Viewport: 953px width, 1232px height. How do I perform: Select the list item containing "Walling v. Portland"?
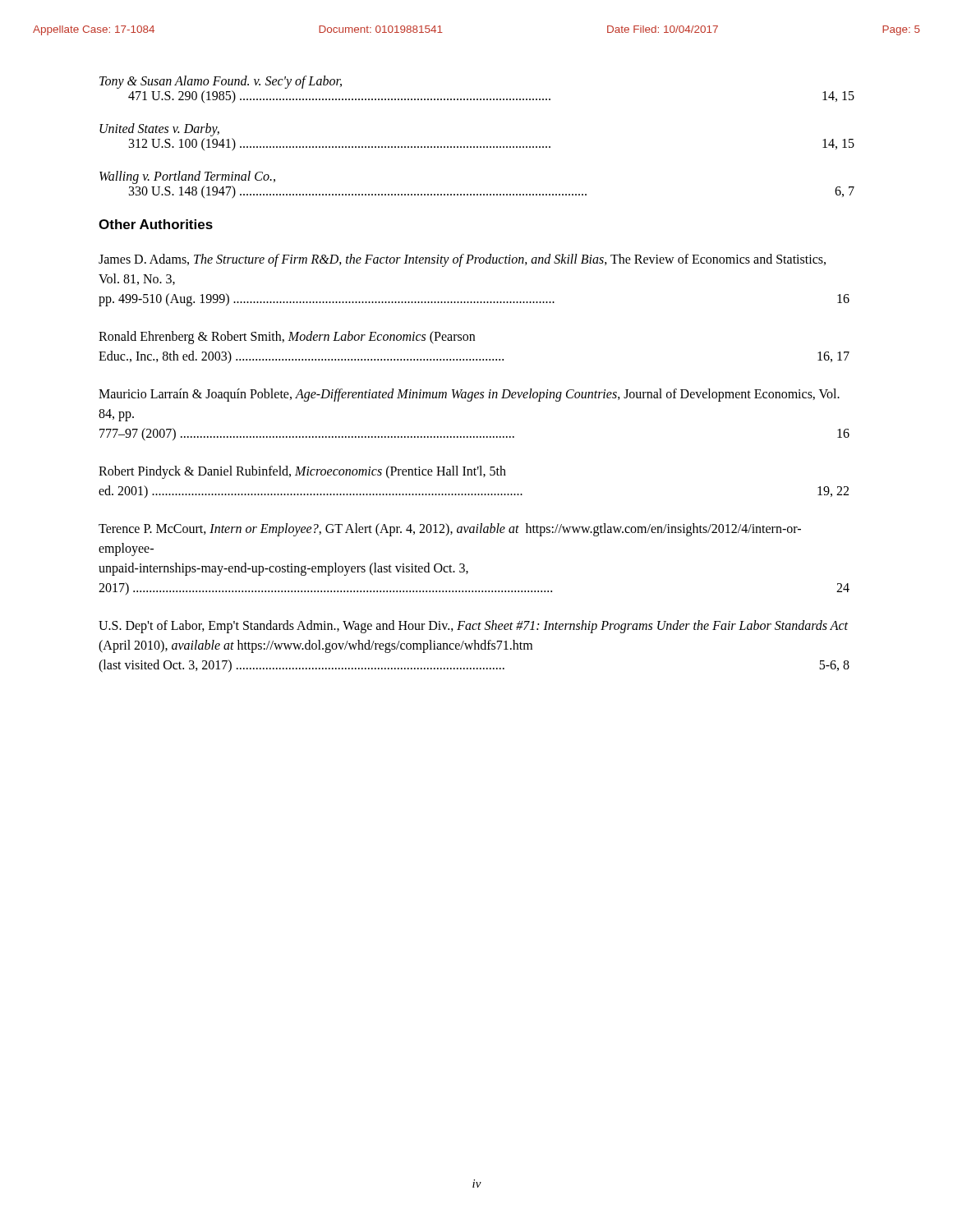(476, 184)
